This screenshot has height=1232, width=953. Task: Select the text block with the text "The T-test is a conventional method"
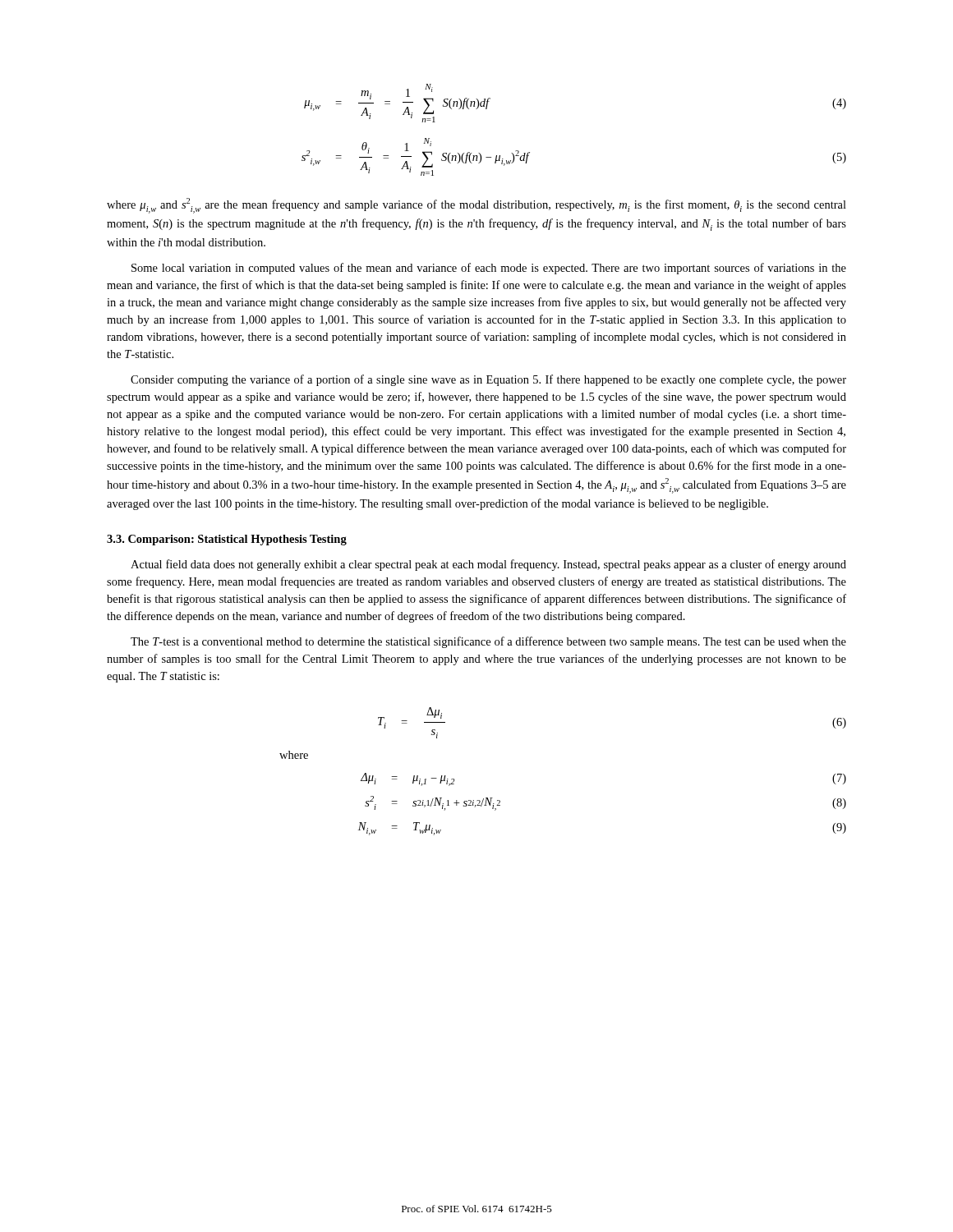pyautogui.click(x=476, y=659)
